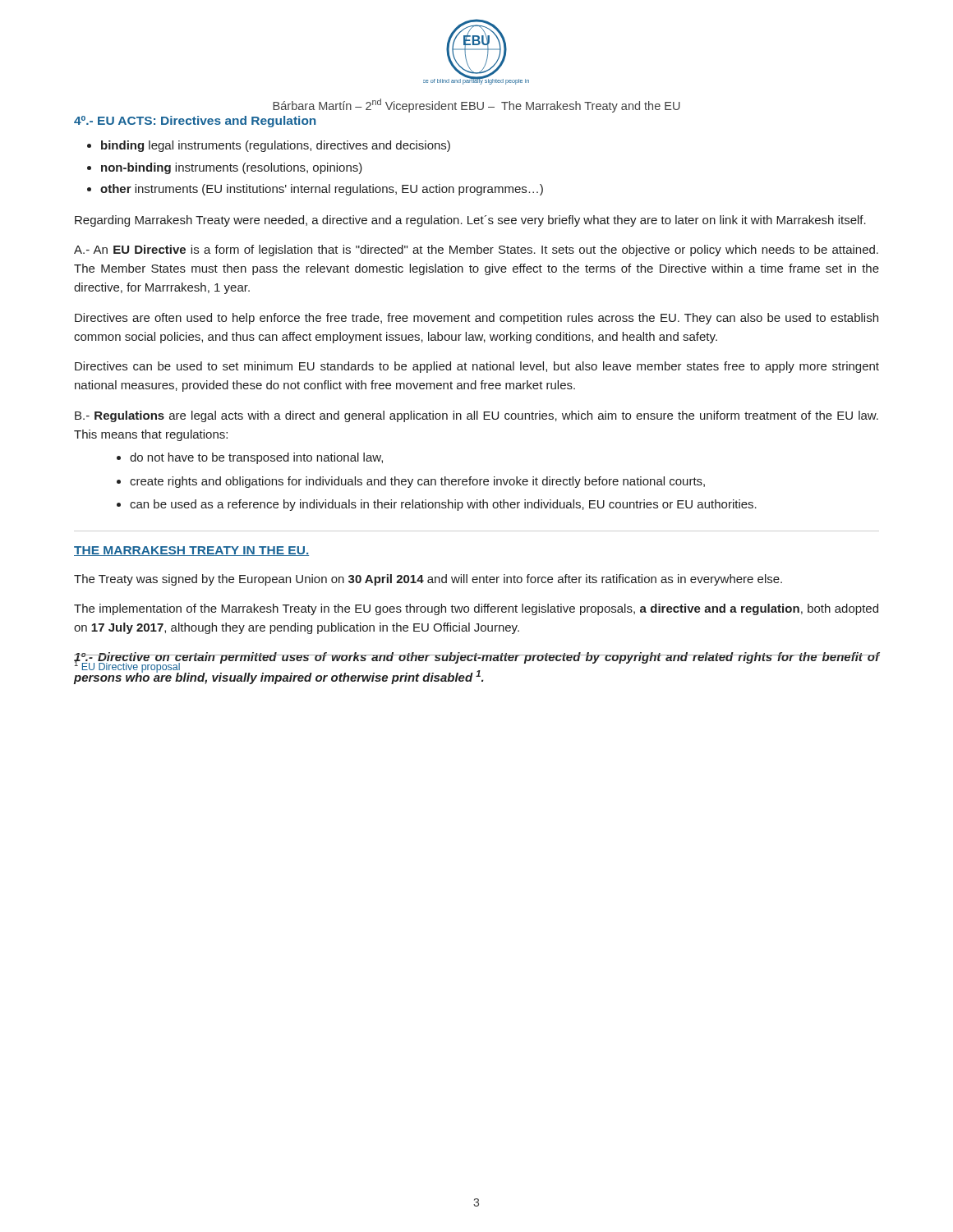Find the block starting "create rights and obligations for"
The width and height of the screenshot is (953, 1232).
pyautogui.click(x=418, y=480)
